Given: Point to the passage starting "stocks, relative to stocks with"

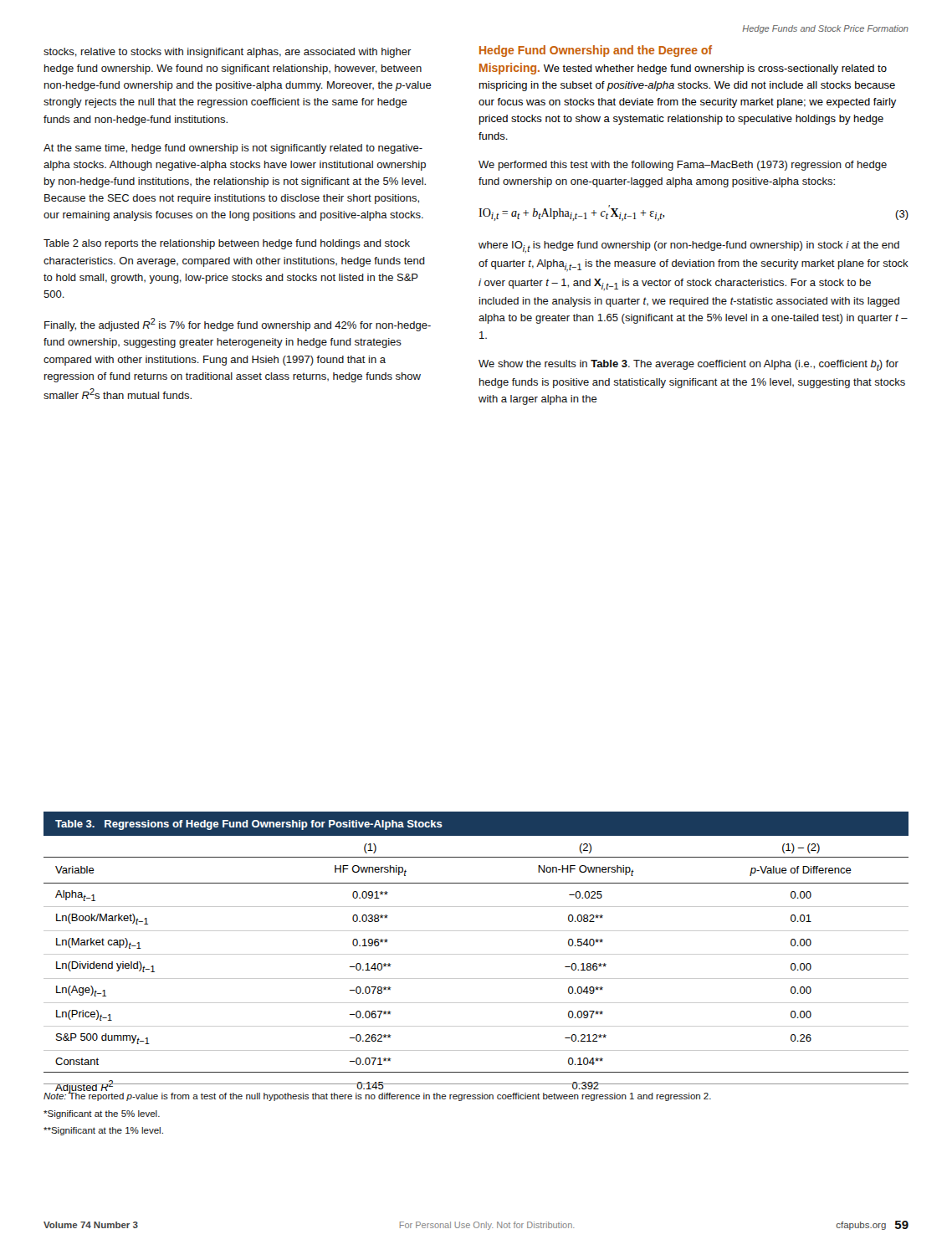Looking at the screenshot, I should tap(237, 85).
